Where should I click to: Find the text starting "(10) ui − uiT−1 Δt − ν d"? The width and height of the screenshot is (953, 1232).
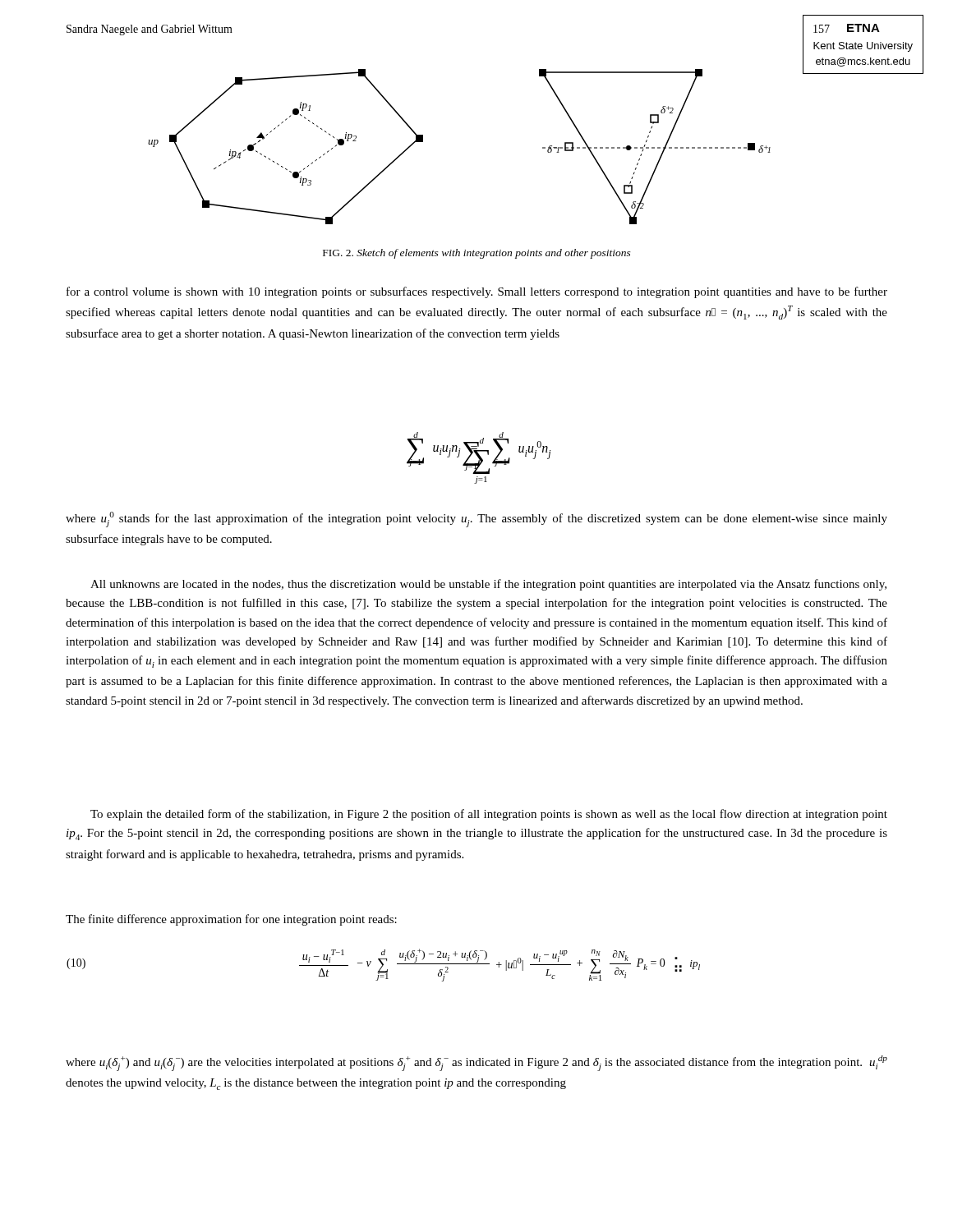pyautogui.click(x=476, y=964)
